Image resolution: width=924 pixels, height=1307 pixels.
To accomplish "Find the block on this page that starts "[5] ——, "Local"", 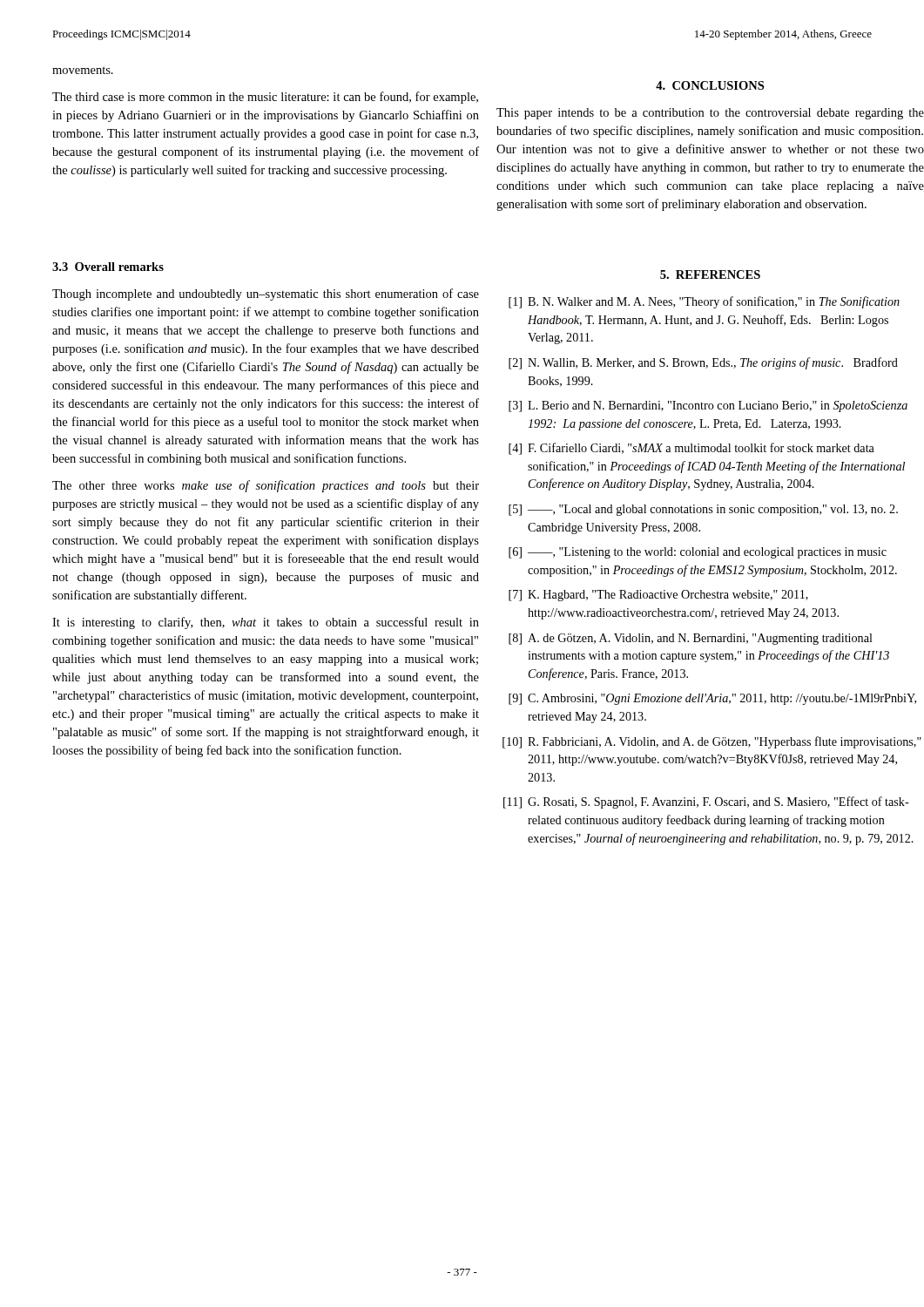I will click(x=710, y=518).
